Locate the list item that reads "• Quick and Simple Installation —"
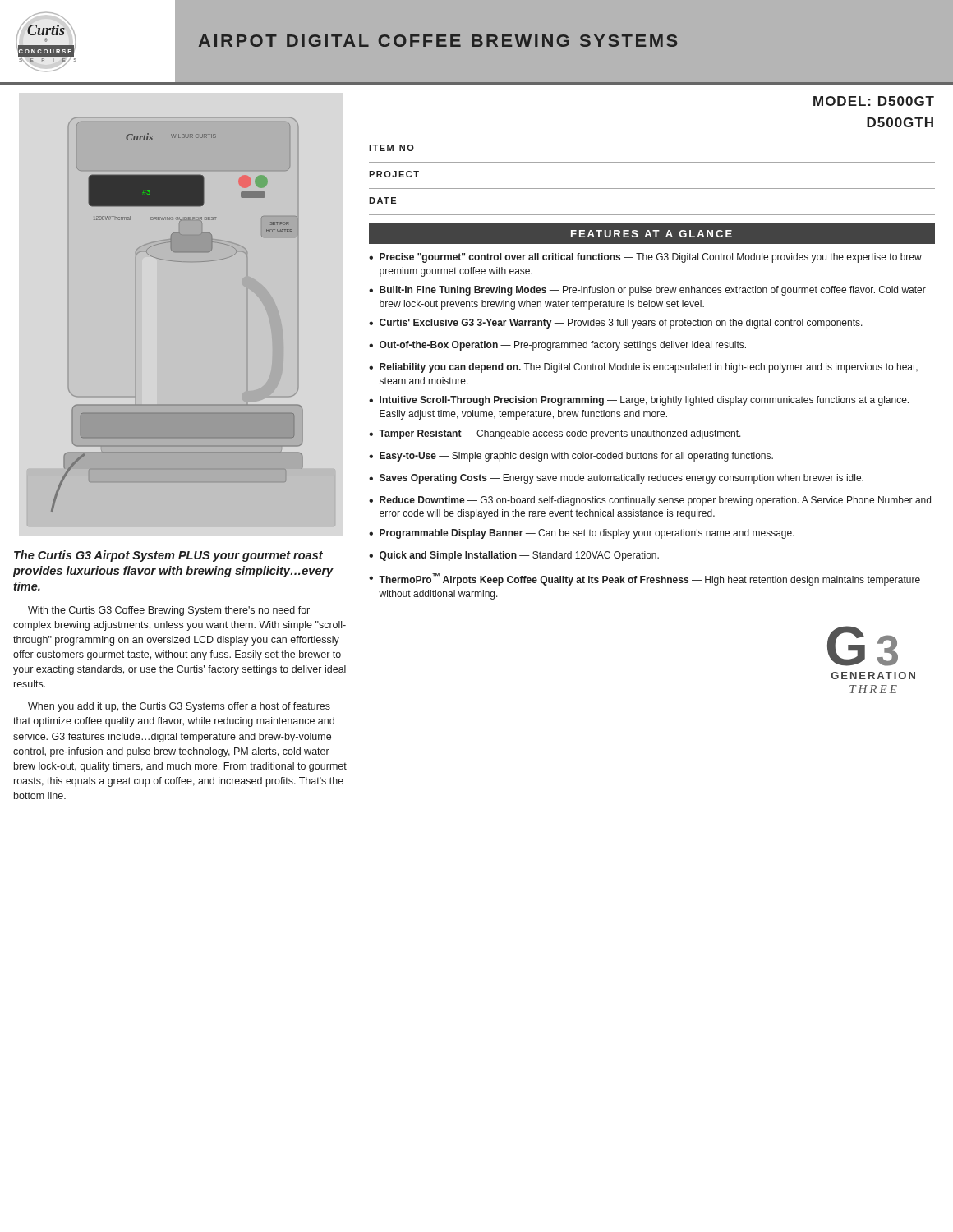The width and height of the screenshot is (953, 1232). click(514, 557)
